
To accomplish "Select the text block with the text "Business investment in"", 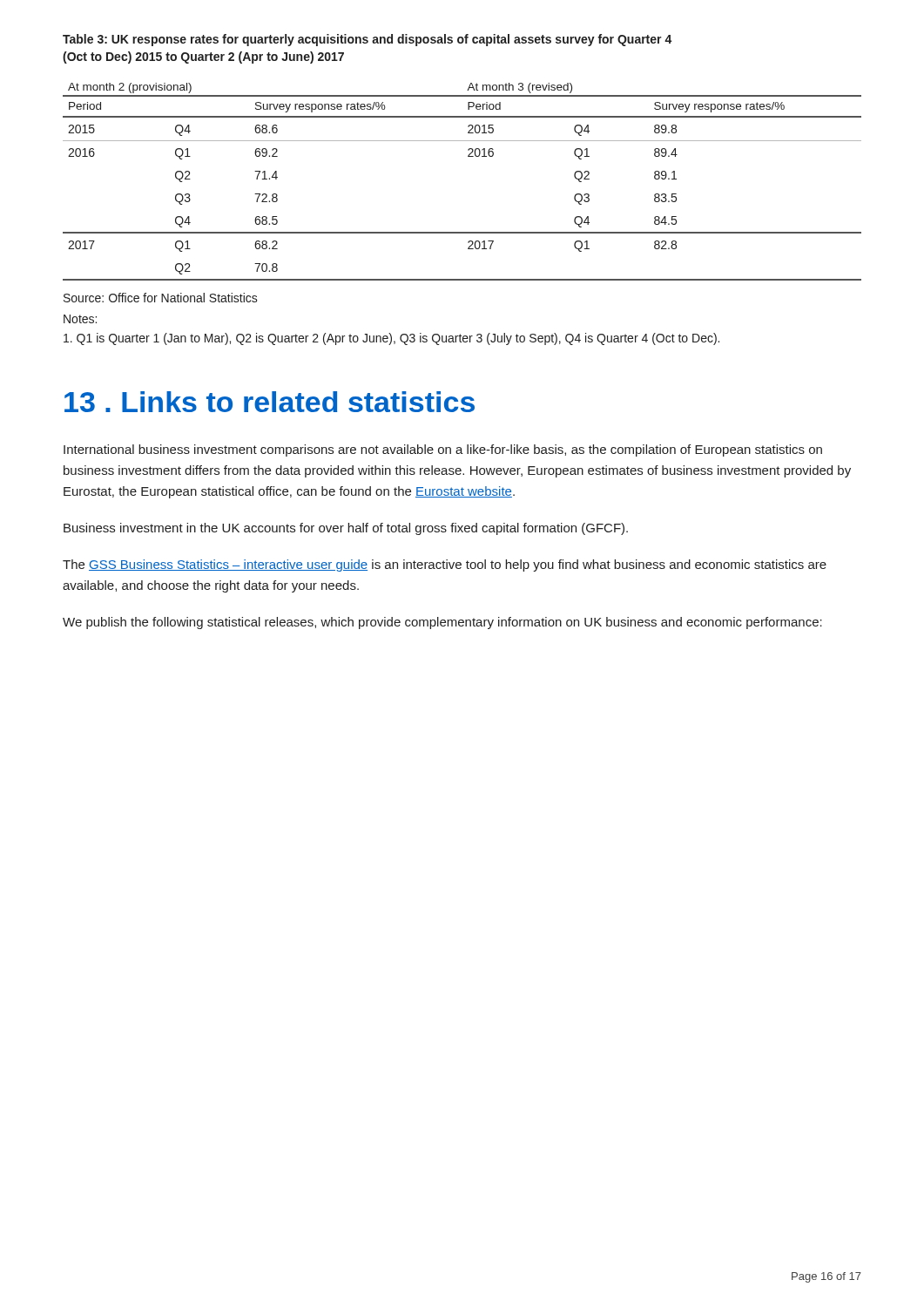I will [346, 528].
